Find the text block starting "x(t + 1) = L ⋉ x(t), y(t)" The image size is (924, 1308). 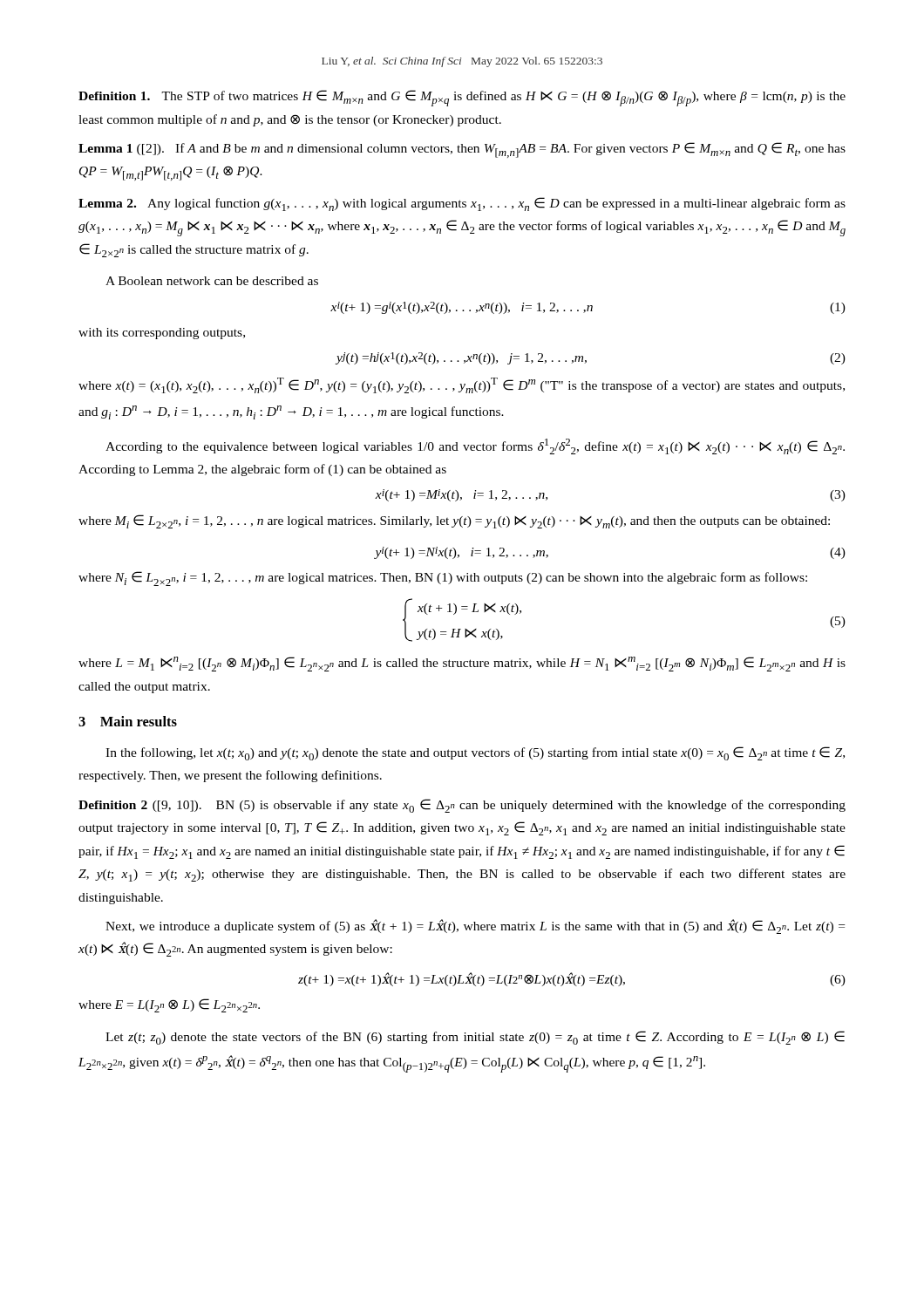tap(462, 620)
